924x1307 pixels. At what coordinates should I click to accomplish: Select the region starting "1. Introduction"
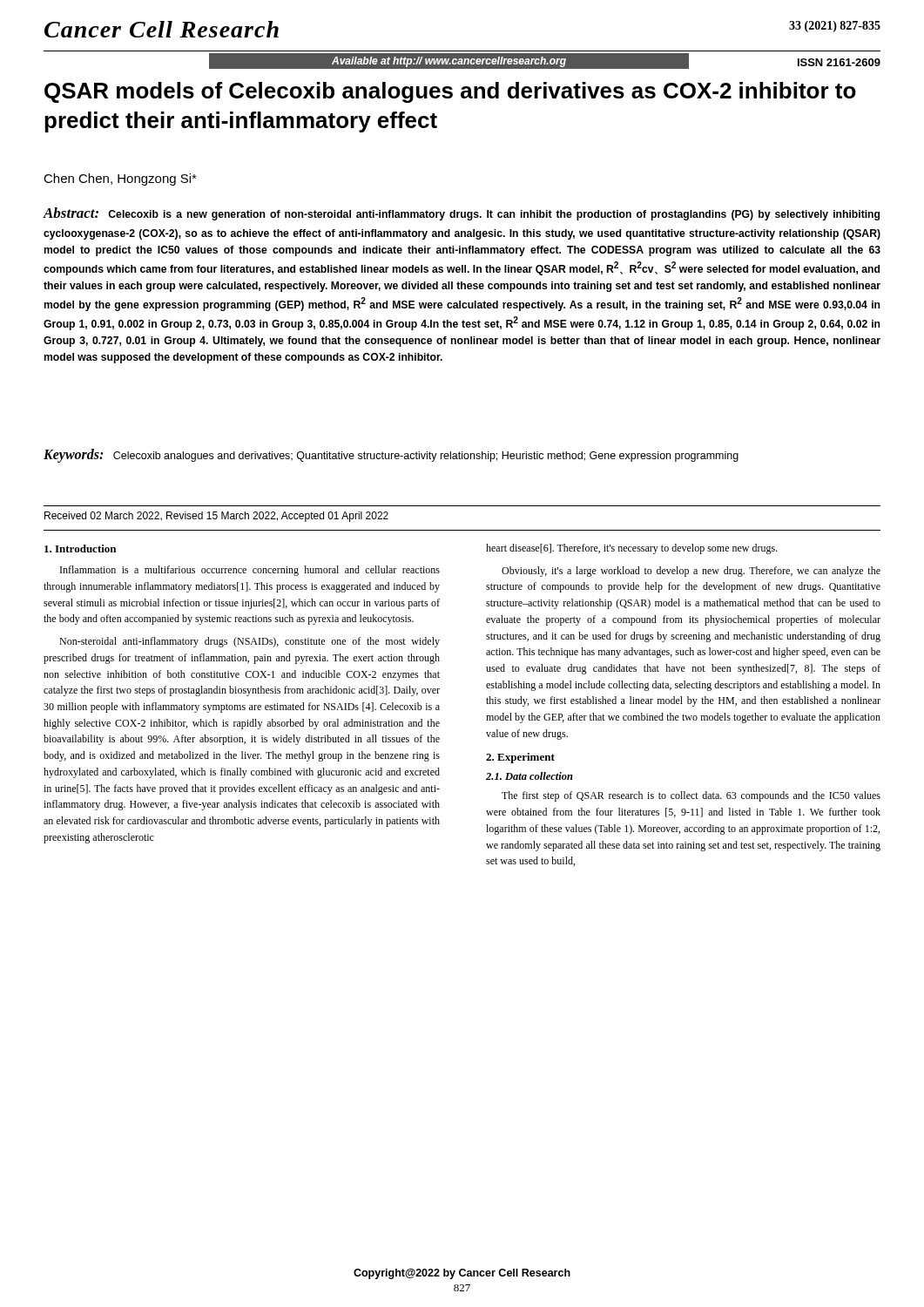pos(80,549)
